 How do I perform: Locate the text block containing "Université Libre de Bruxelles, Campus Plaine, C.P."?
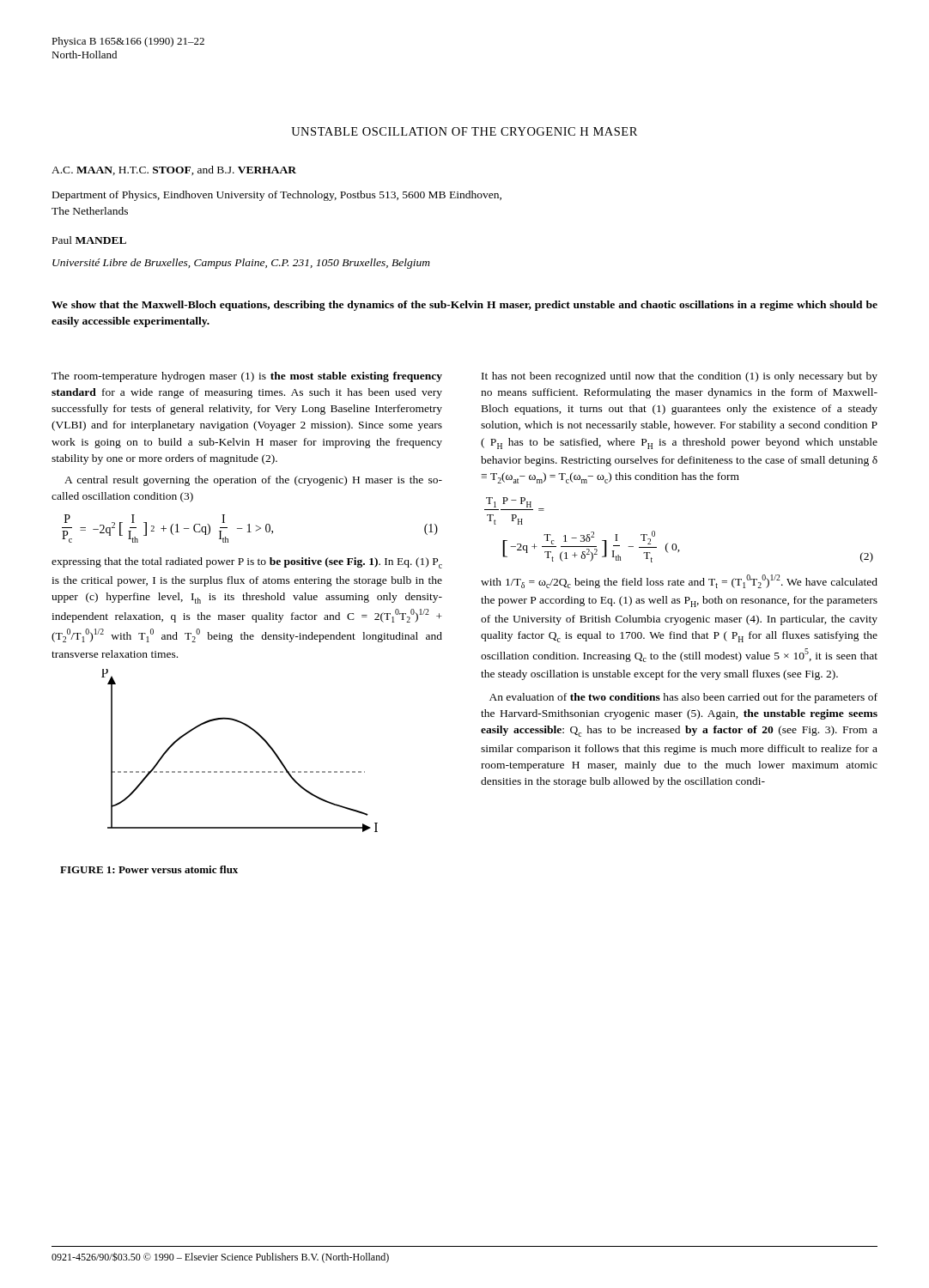pos(241,262)
